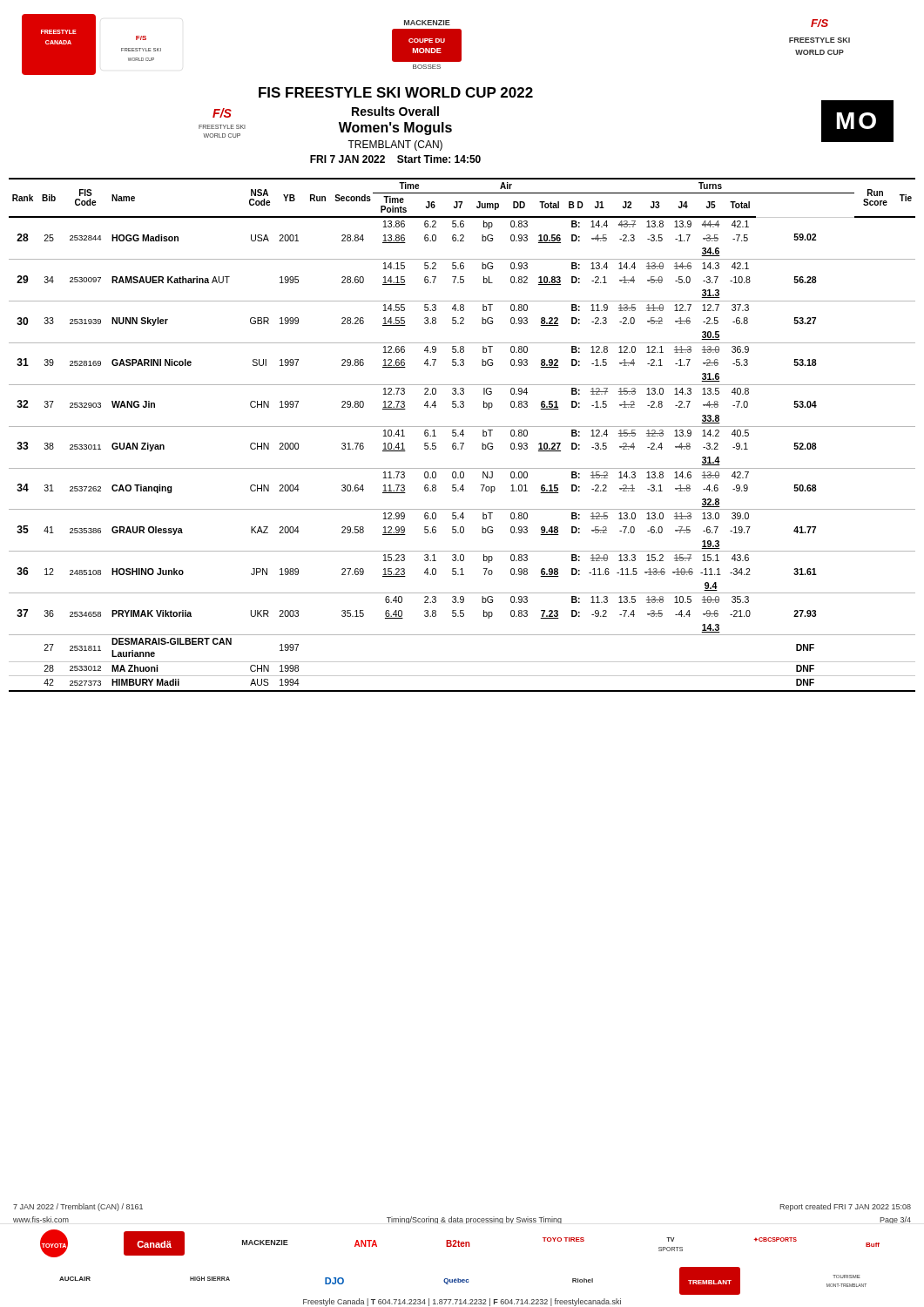Locate the text "Results Overall"
Screen dimensions: 1307x924
pyautogui.click(x=395, y=111)
